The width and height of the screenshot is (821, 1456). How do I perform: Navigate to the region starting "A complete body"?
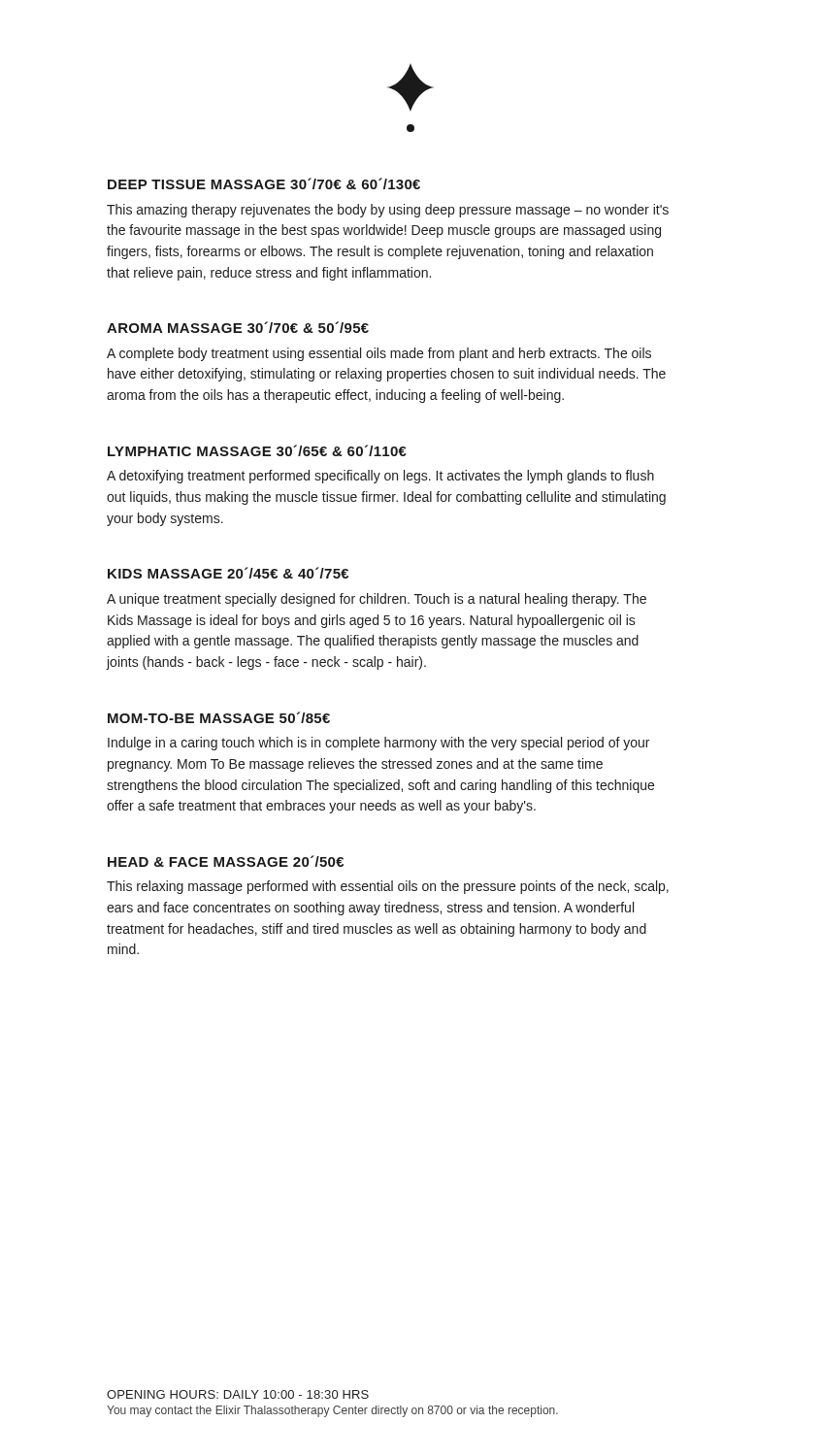(x=386, y=374)
